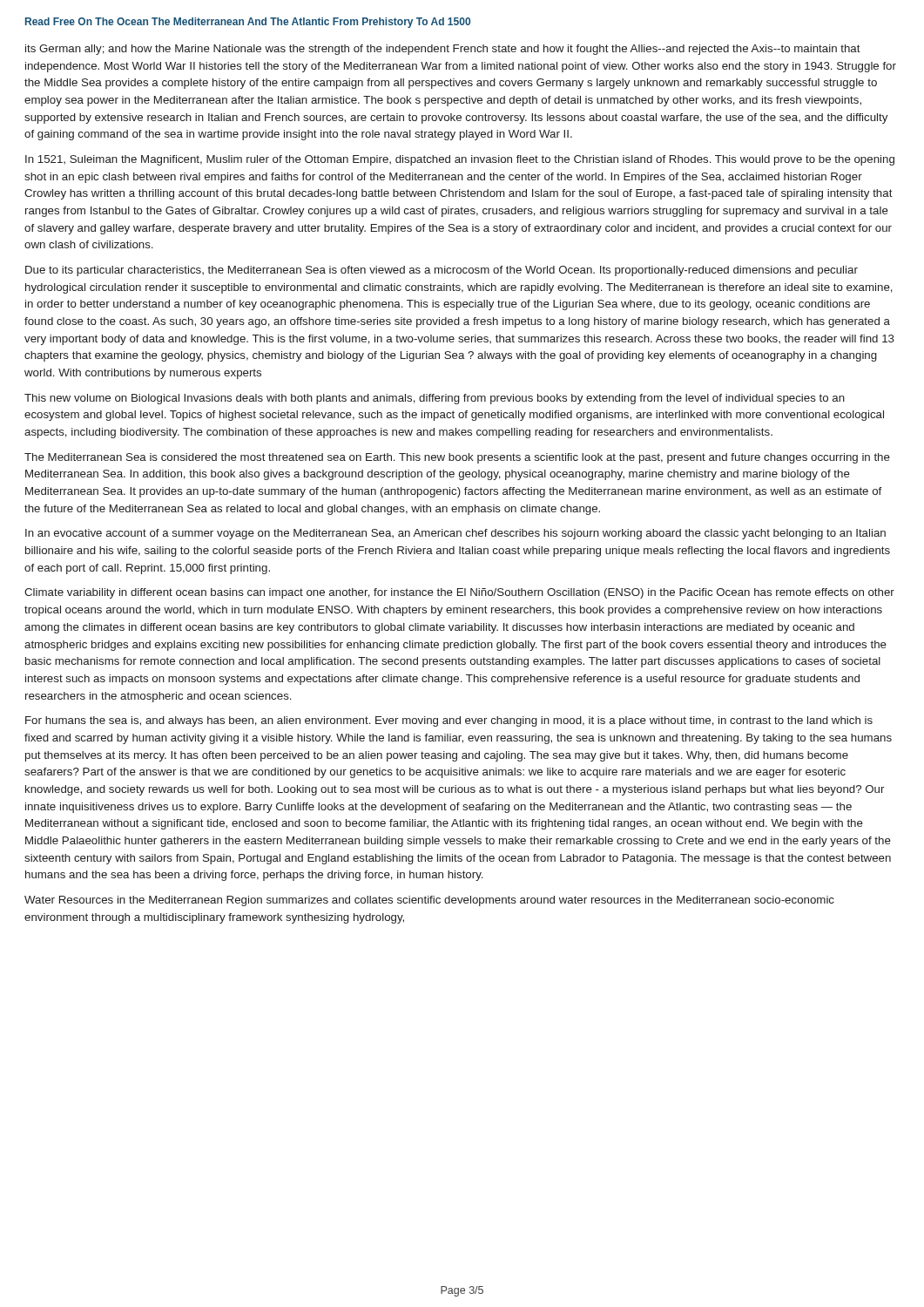The width and height of the screenshot is (924, 1307).
Task: Locate the block starting "The Mediterranean Sea is considered"
Action: (462, 483)
